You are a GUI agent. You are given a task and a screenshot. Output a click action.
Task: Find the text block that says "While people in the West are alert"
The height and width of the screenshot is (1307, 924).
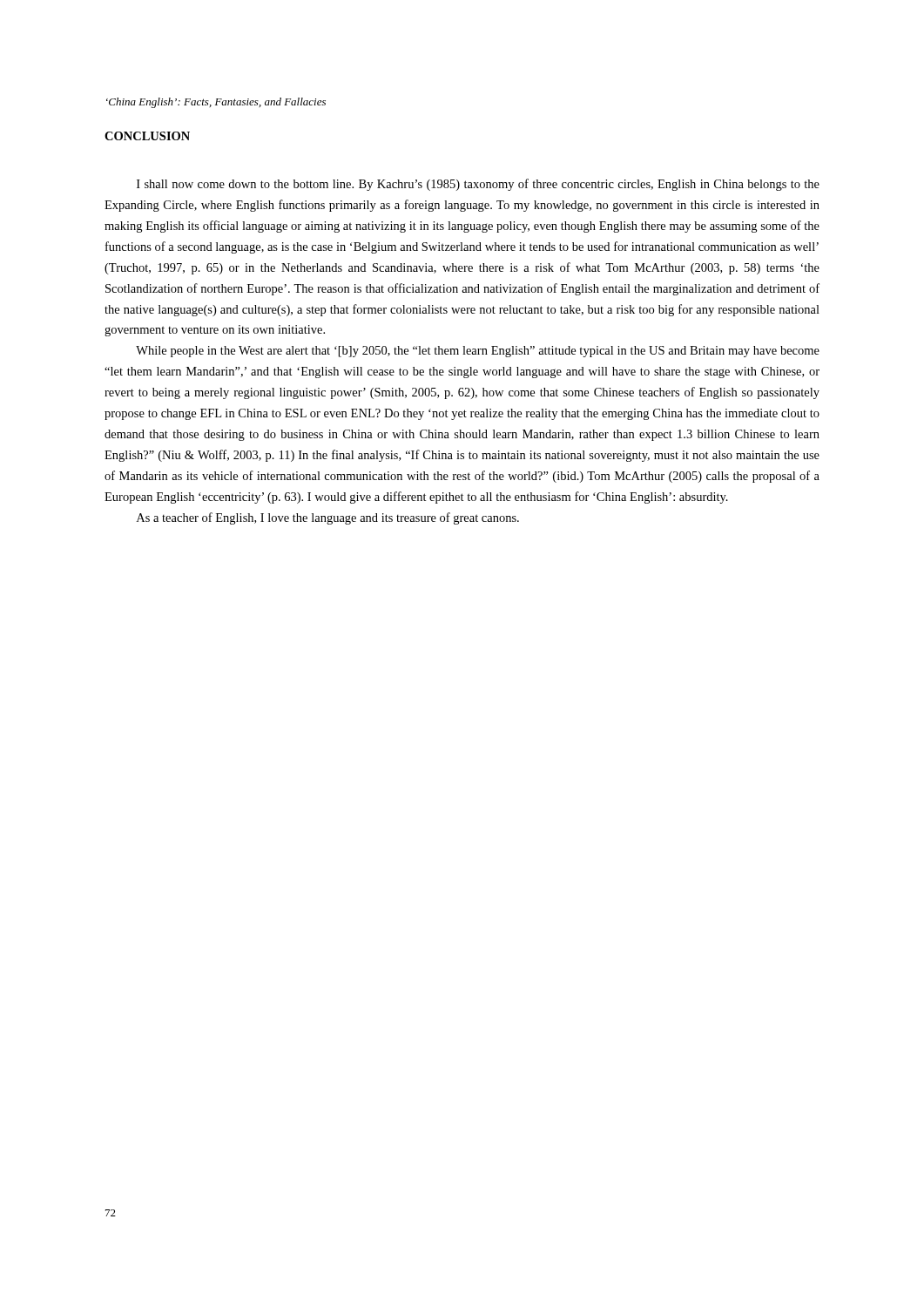462,424
